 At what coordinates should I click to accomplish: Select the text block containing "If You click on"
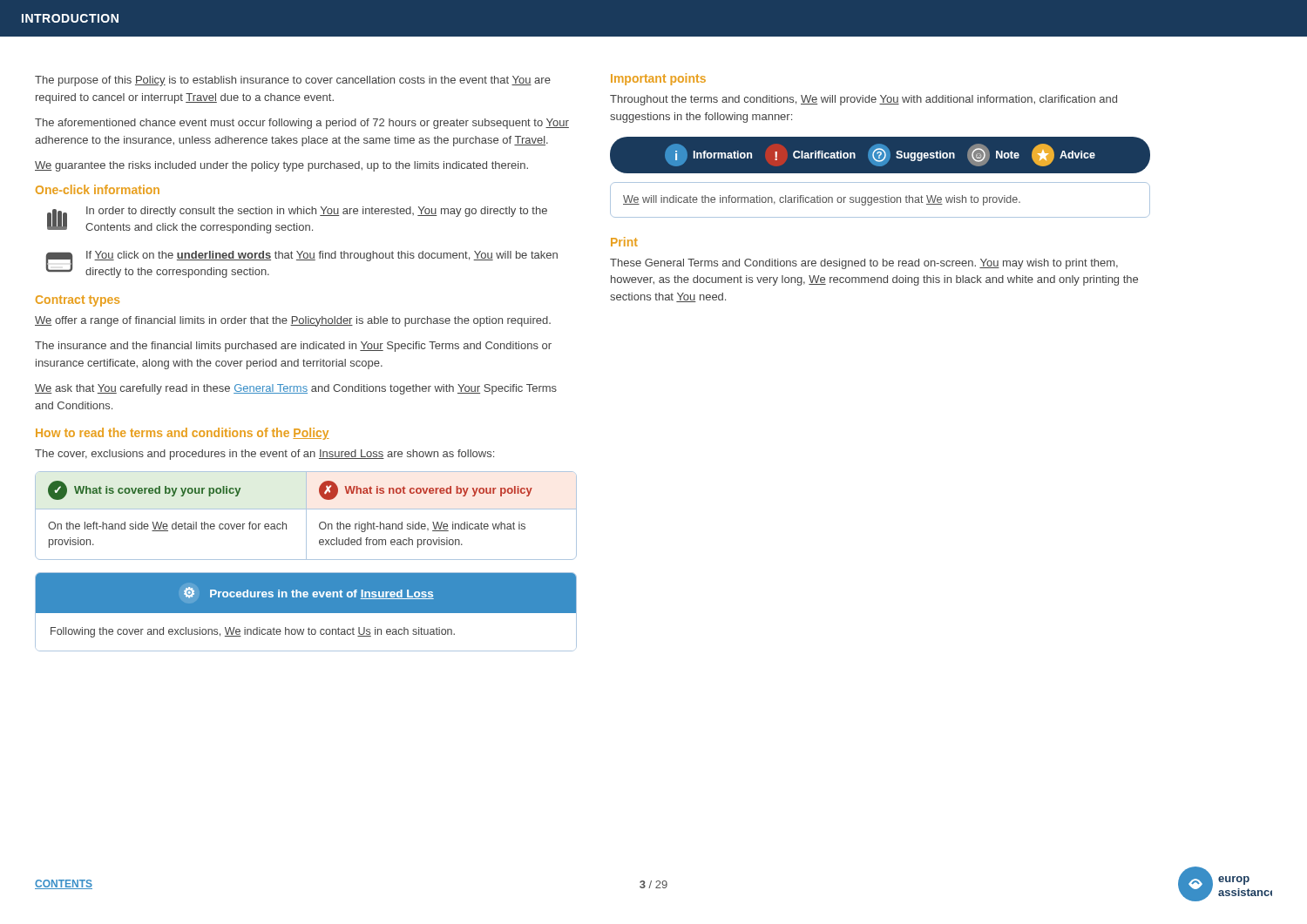click(x=322, y=263)
